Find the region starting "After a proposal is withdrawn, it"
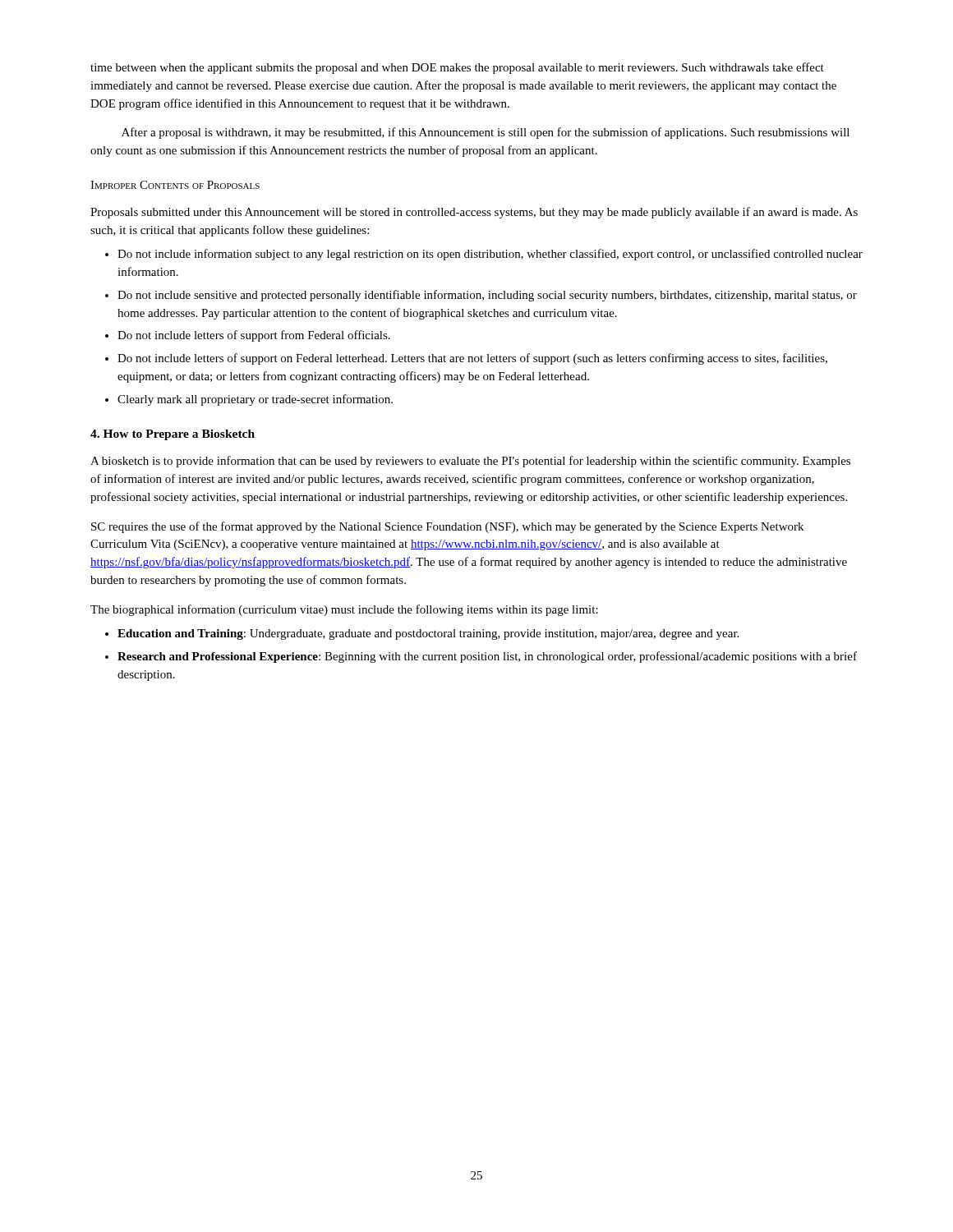Image resolution: width=953 pixels, height=1232 pixels. 470,141
